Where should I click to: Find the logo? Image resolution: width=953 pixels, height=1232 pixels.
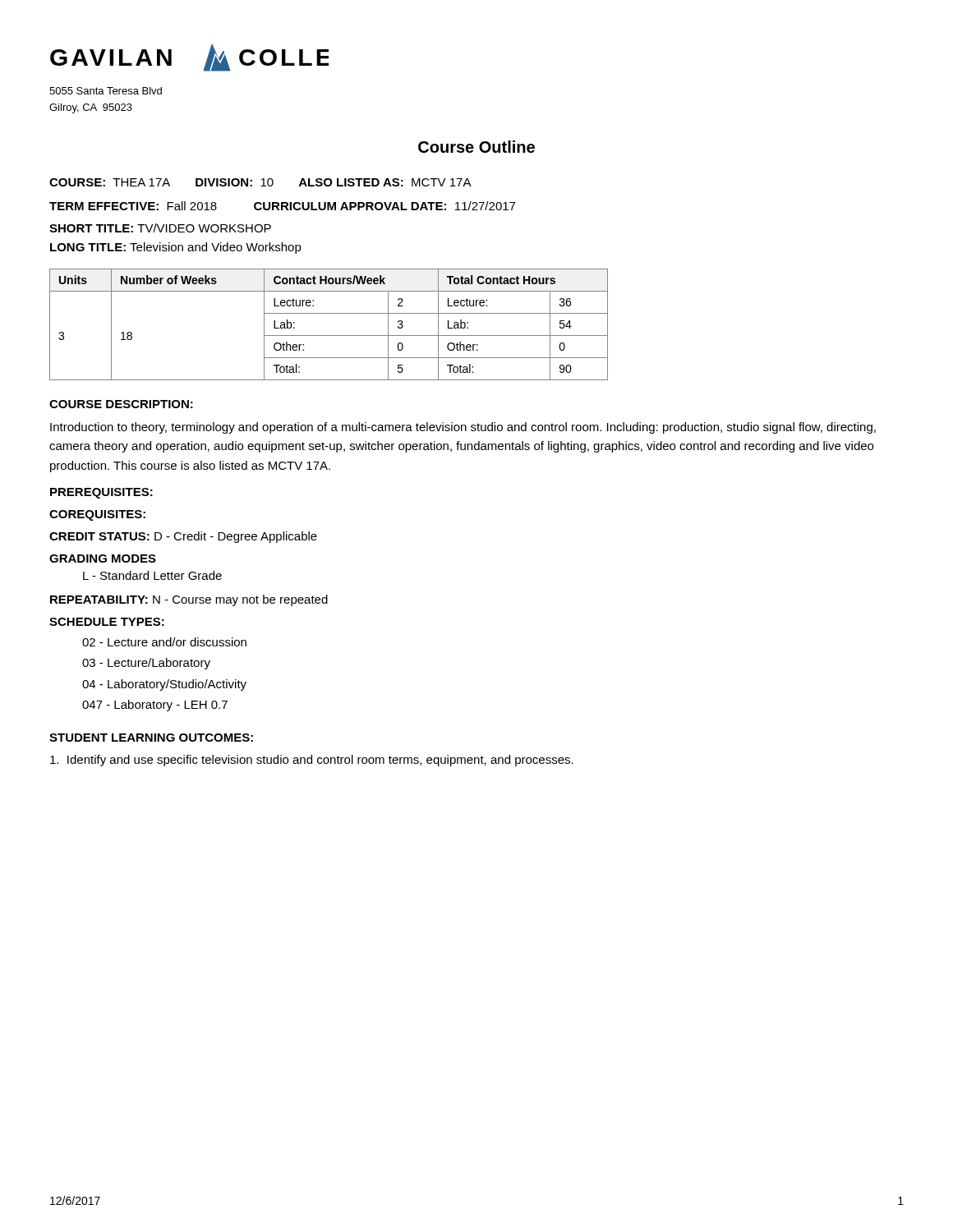[x=476, y=56]
